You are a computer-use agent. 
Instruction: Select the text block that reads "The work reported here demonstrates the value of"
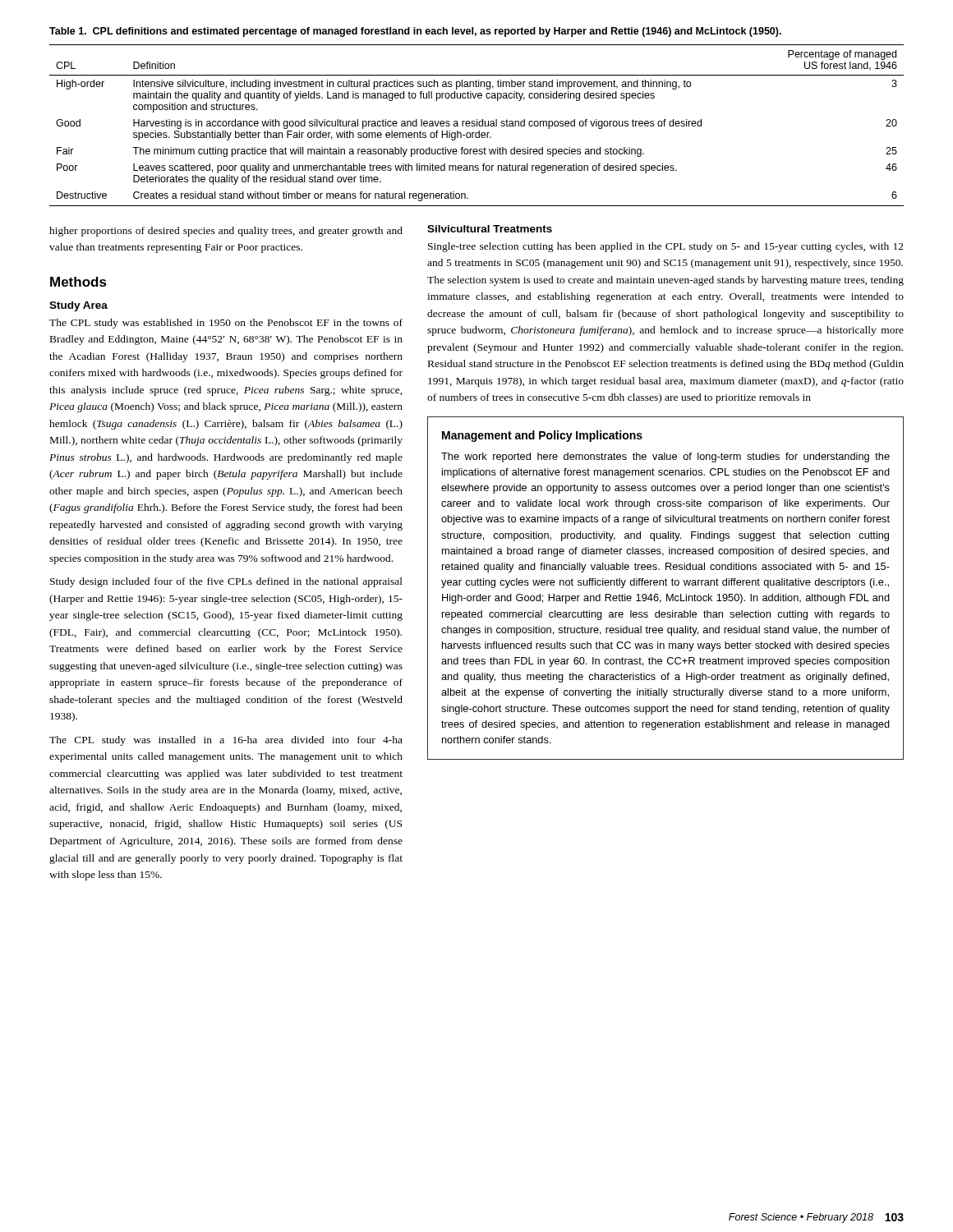click(665, 598)
